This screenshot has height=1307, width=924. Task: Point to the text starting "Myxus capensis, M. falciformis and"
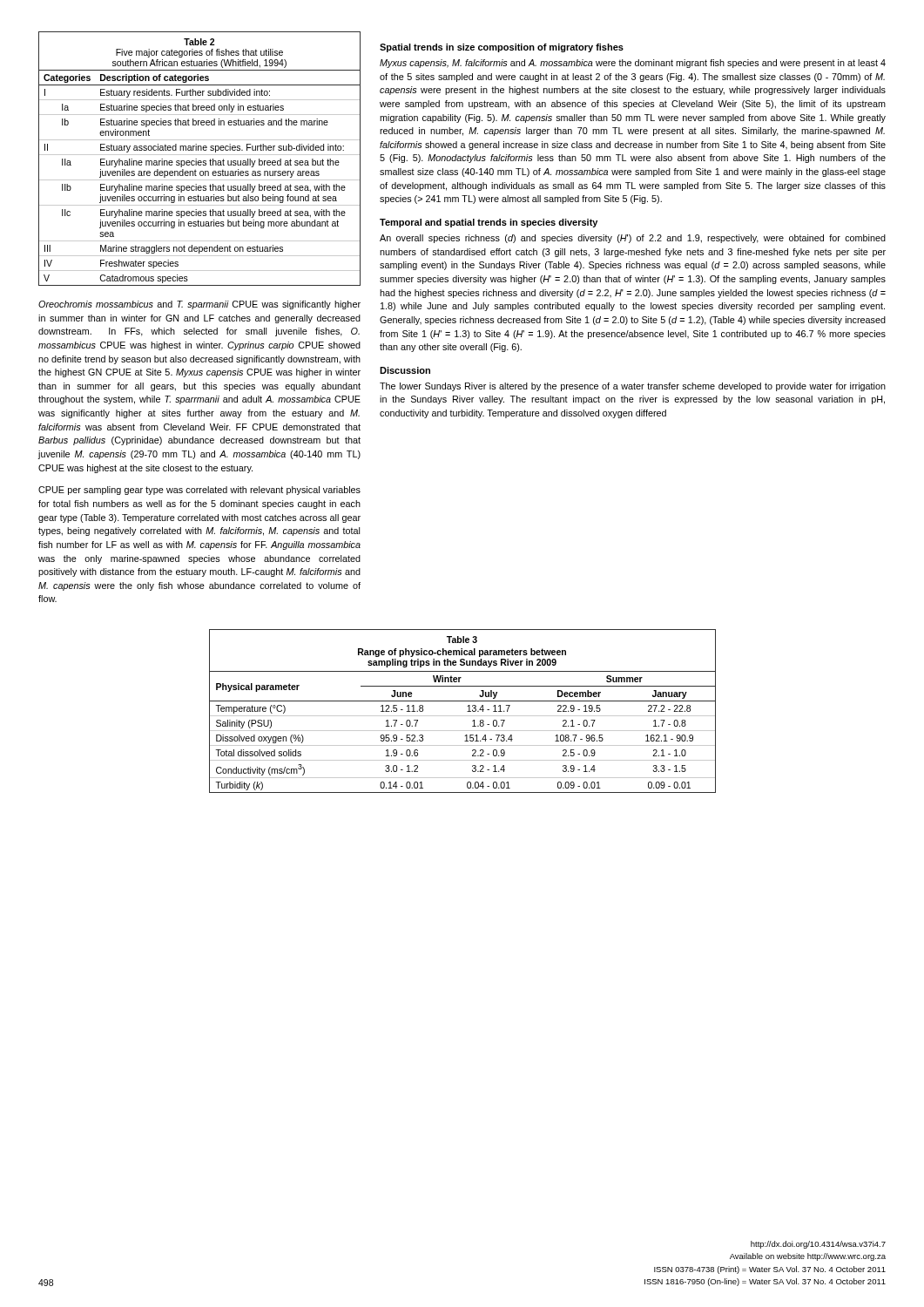[633, 131]
